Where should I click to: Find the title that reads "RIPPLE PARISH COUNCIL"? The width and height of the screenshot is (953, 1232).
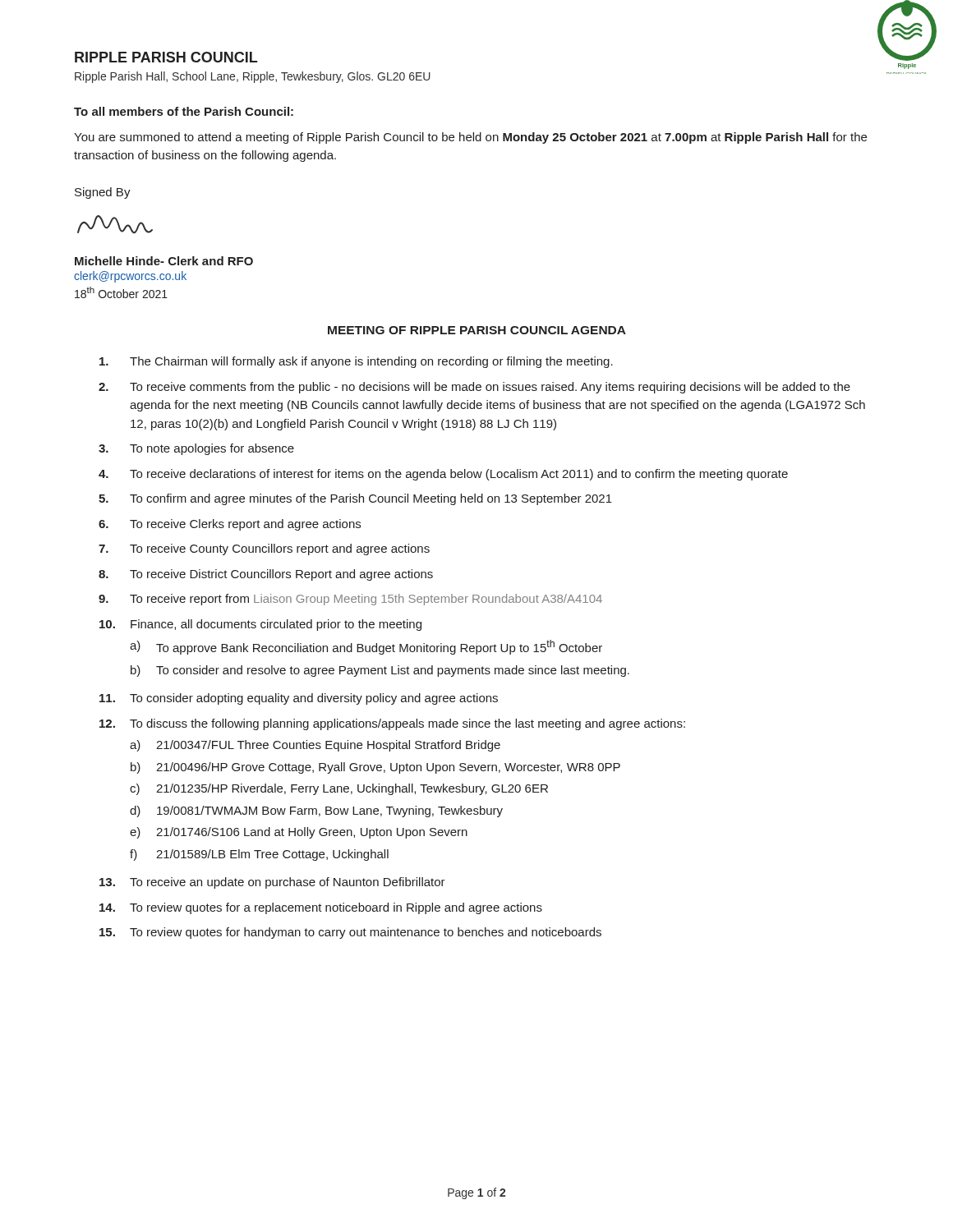coord(166,57)
